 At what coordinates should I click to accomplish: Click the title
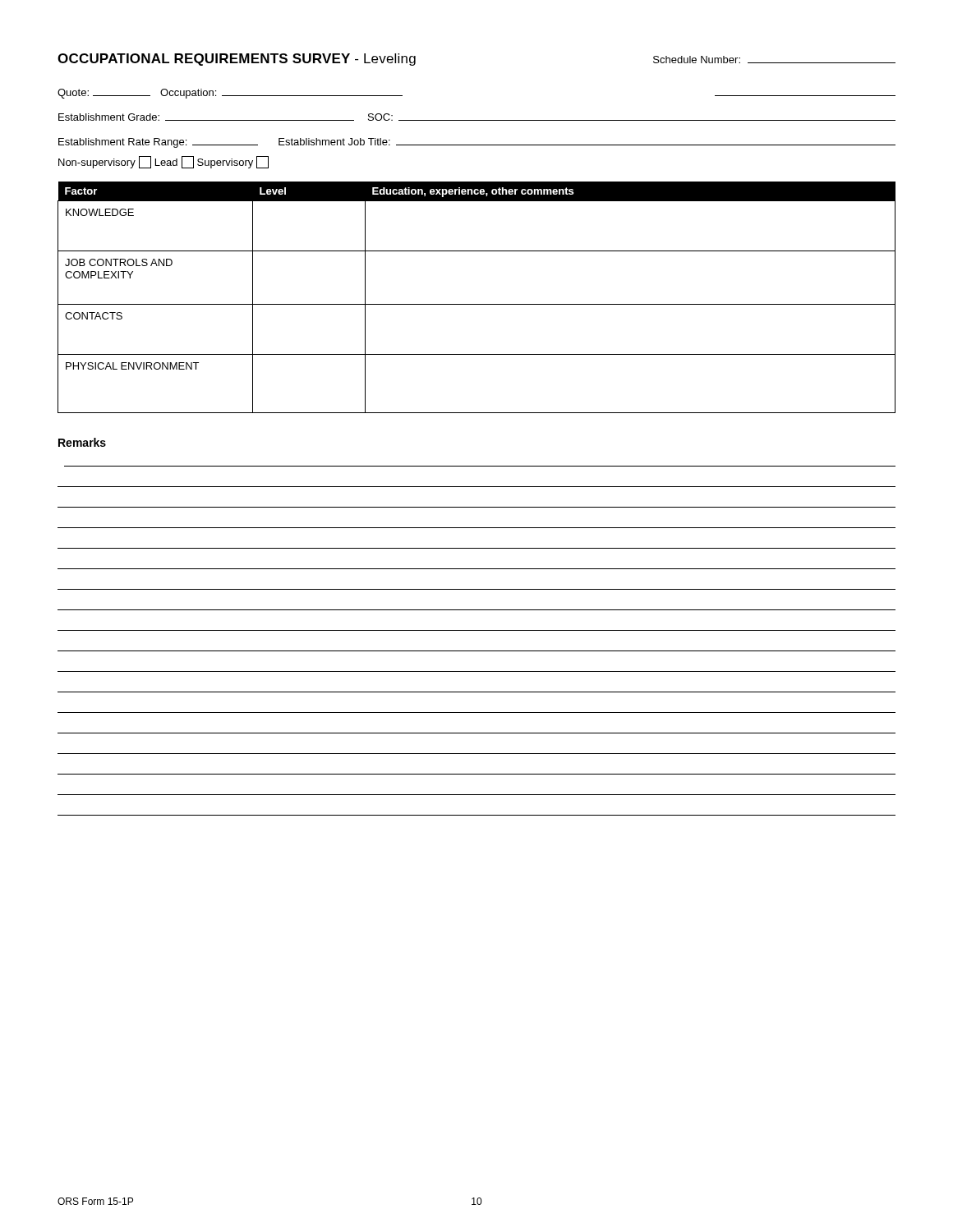pos(476,58)
